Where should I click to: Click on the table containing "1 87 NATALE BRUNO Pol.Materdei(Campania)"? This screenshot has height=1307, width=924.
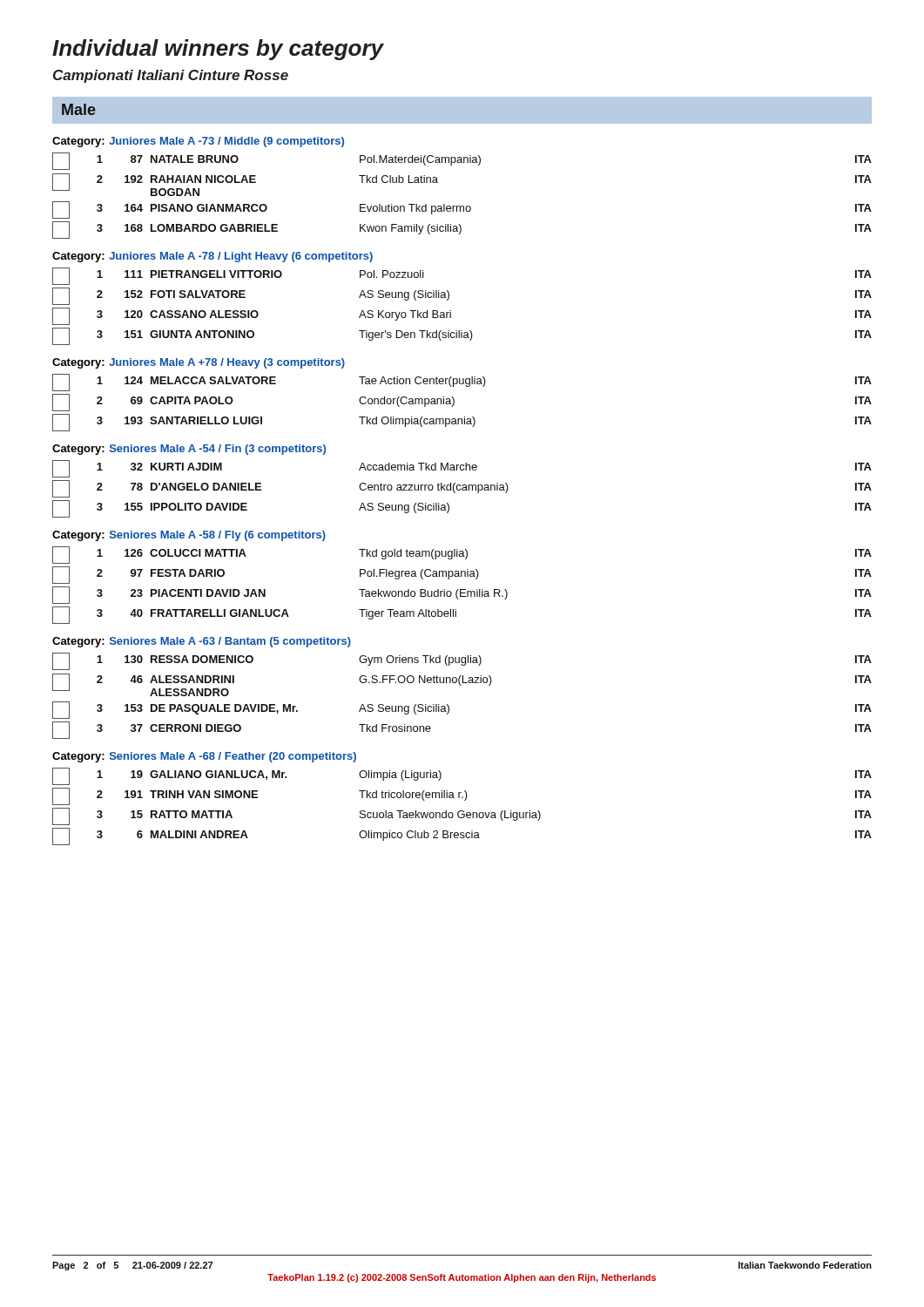point(462,195)
